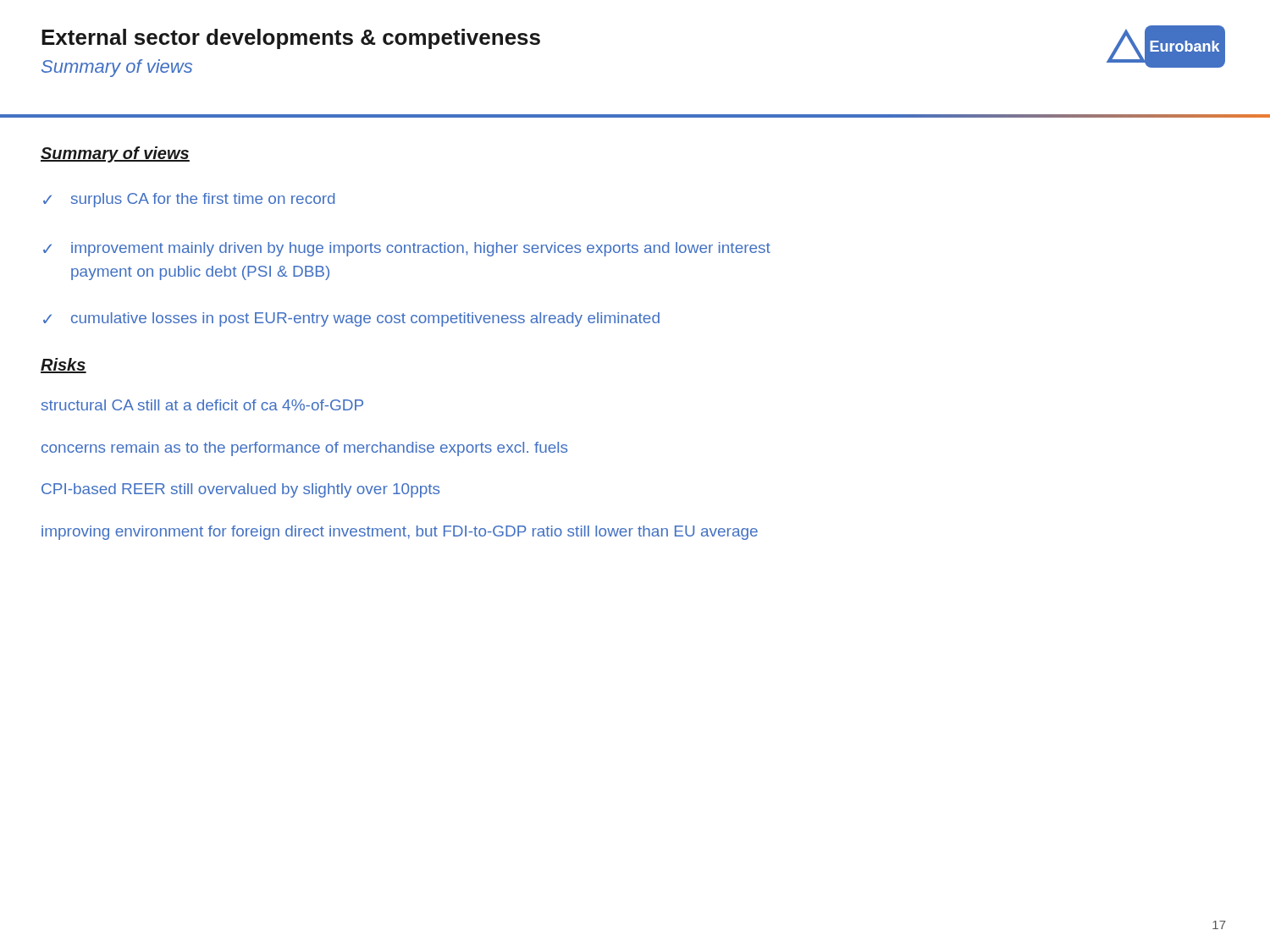Find "External sector developments & competiveness" on this page
The width and height of the screenshot is (1270, 952).
pyautogui.click(x=291, y=37)
